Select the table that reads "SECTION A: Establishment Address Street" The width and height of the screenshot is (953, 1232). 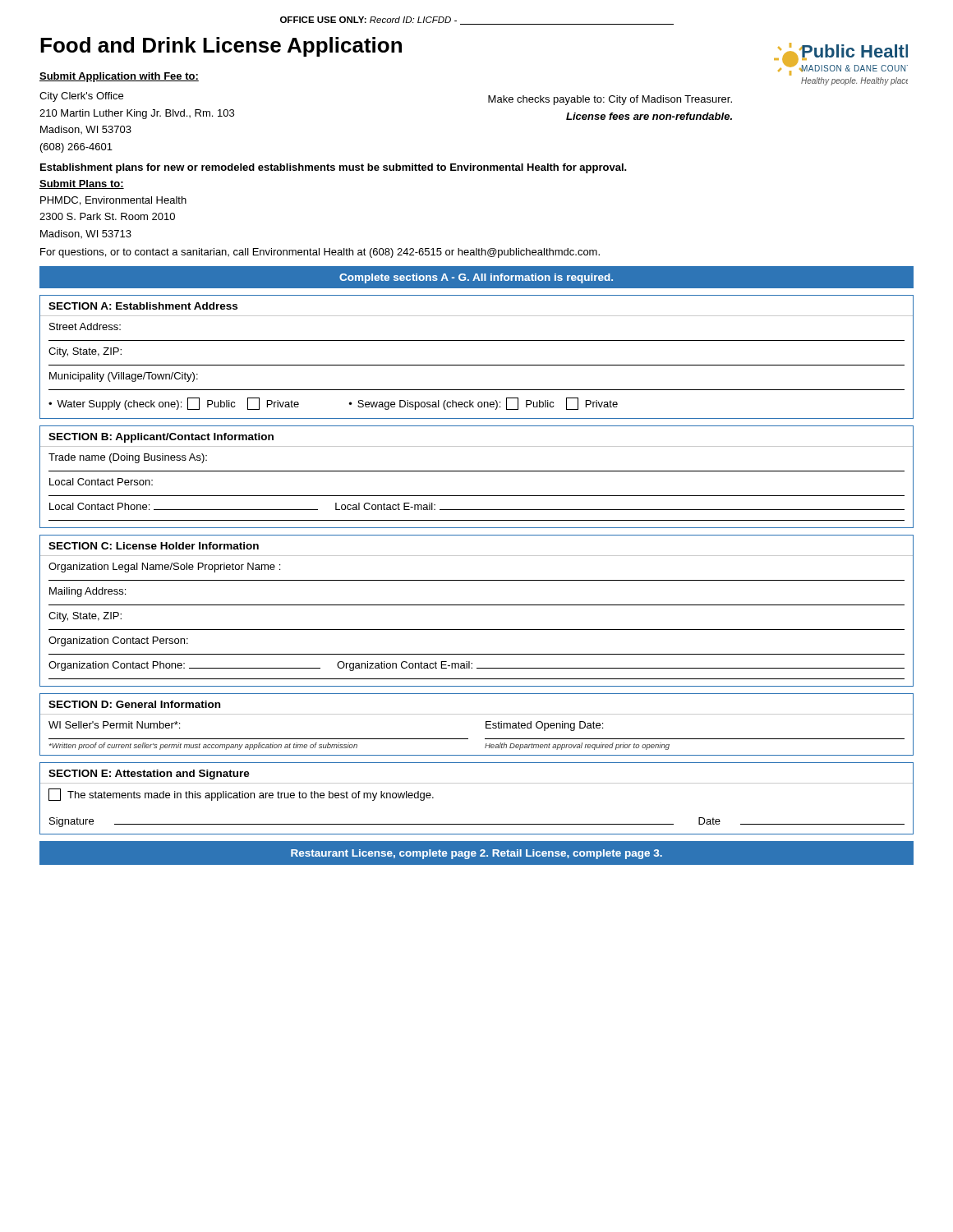click(x=476, y=357)
